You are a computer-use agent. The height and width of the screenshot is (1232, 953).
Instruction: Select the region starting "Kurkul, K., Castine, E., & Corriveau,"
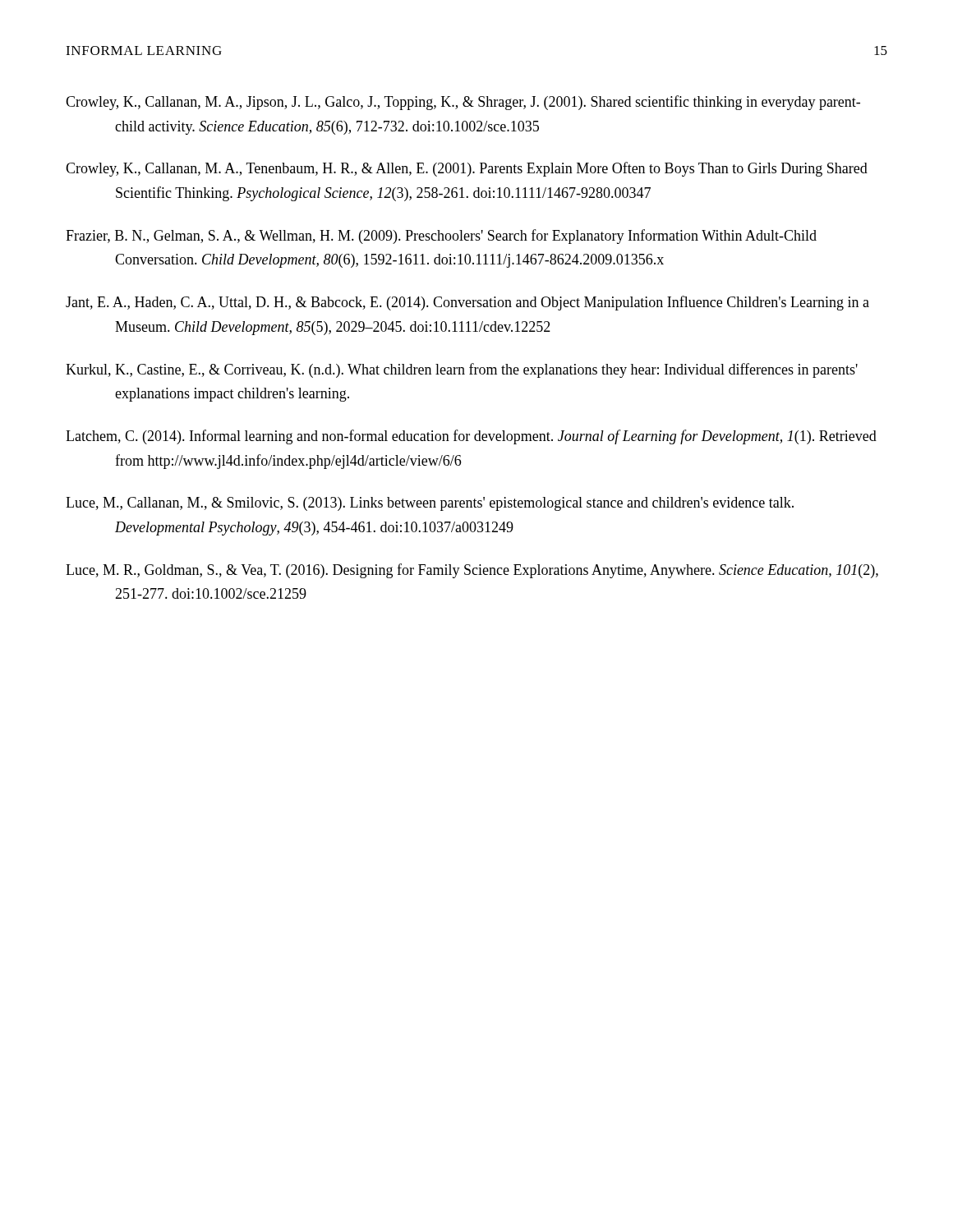pyautogui.click(x=476, y=382)
